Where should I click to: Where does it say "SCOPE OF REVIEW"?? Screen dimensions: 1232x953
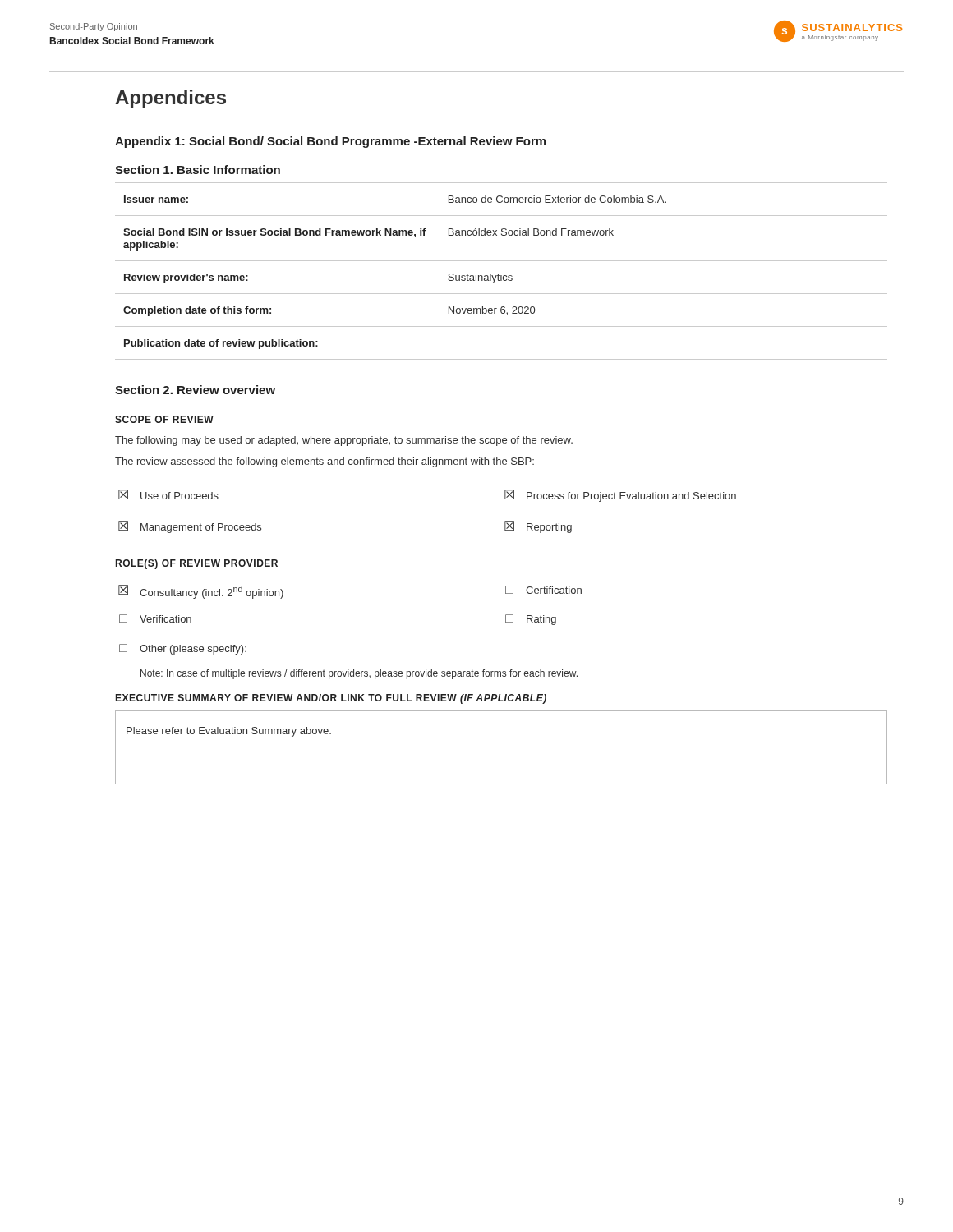point(164,420)
